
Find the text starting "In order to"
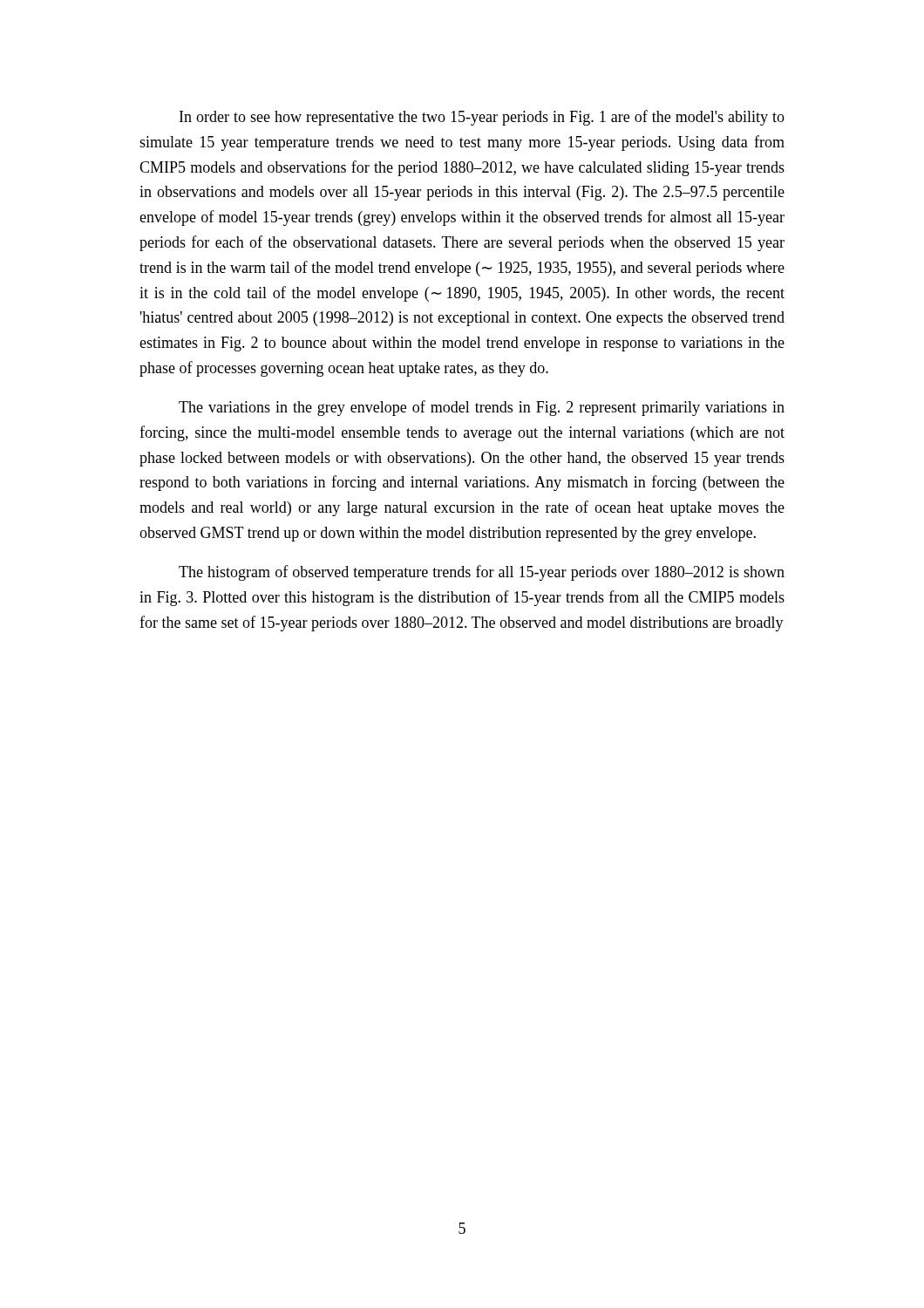point(462,370)
